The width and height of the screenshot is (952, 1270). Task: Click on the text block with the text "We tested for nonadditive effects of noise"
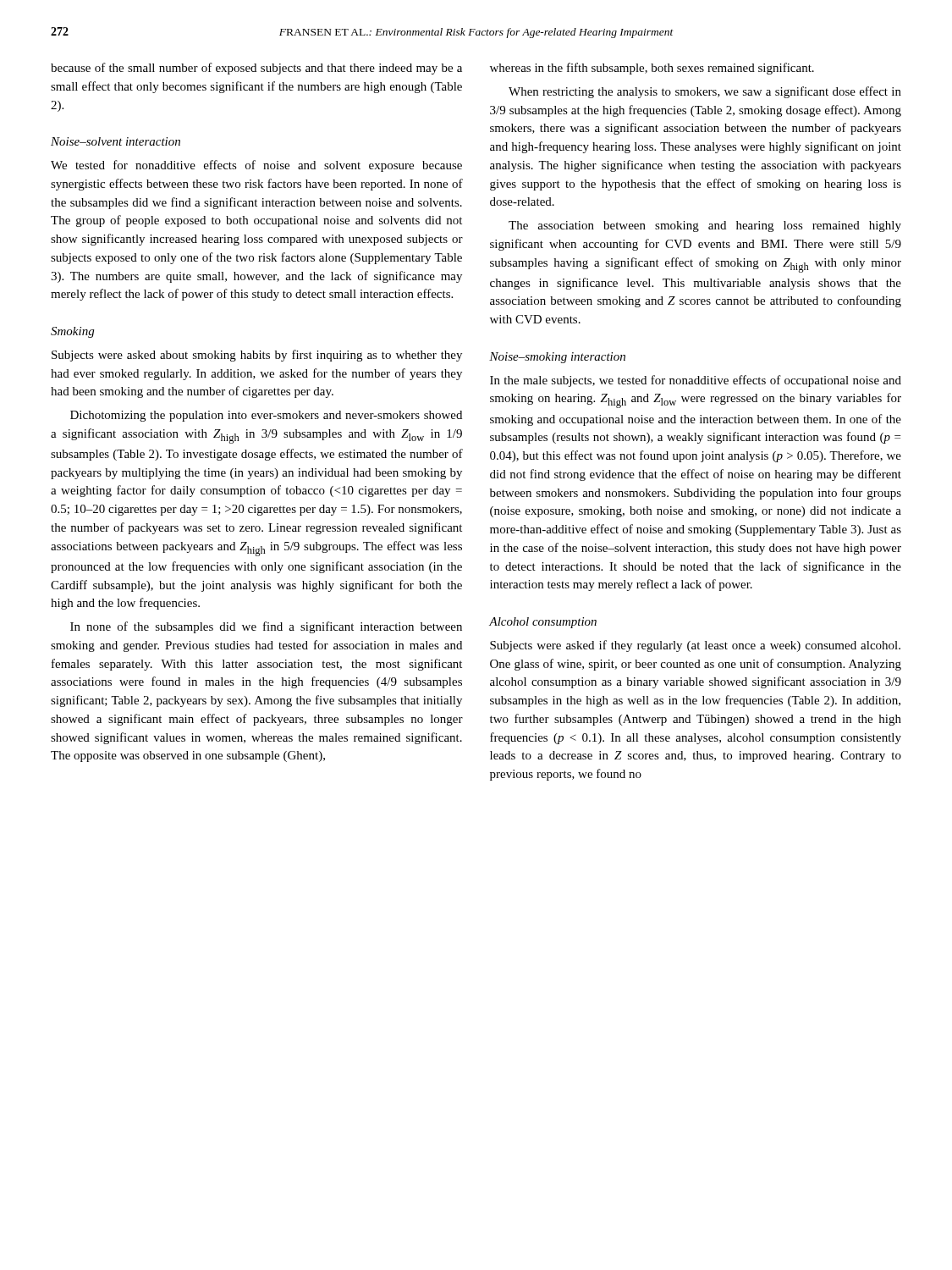(257, 230)
